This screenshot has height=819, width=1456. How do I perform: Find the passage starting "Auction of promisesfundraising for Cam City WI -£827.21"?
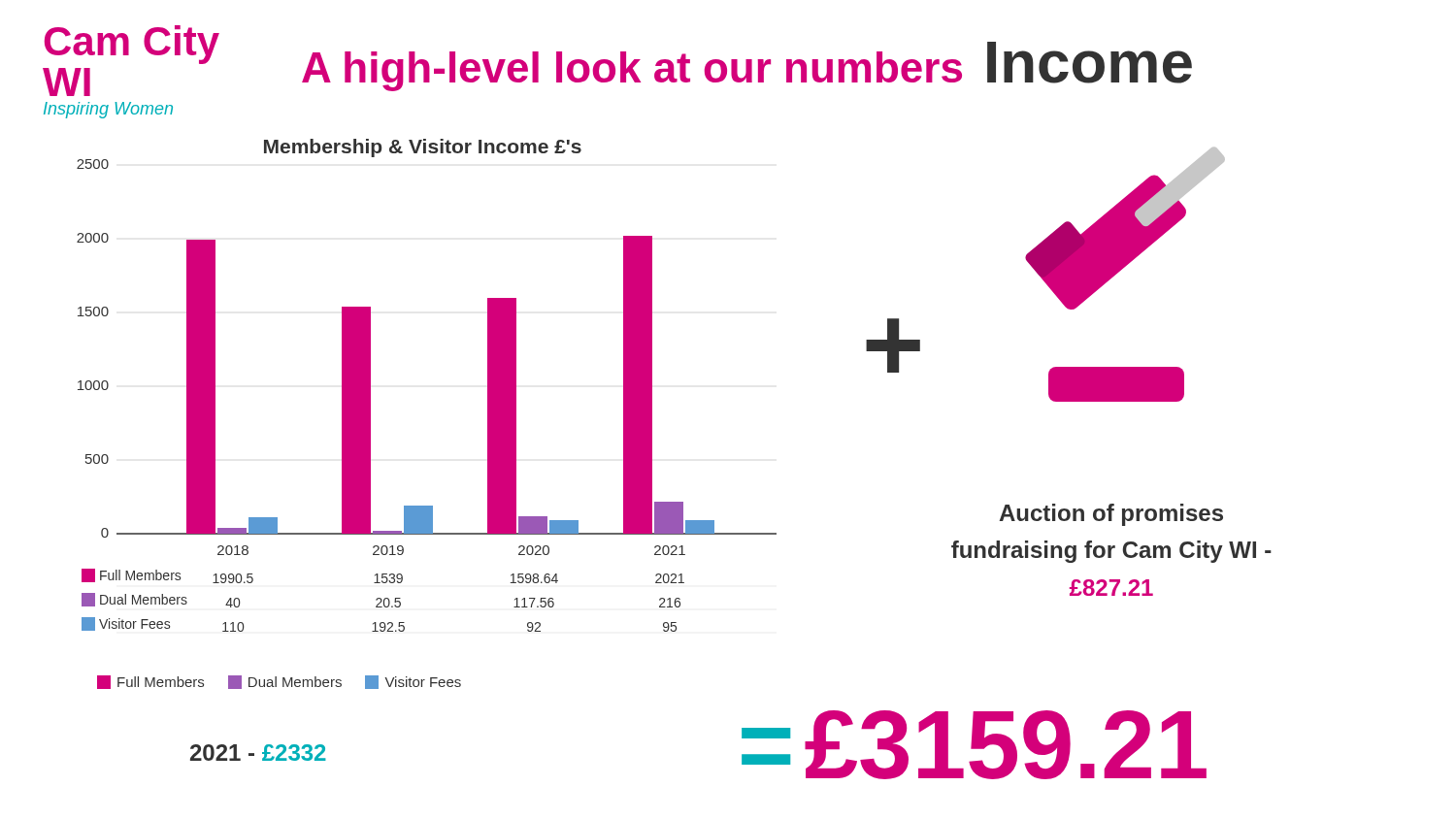[1111, 550]
